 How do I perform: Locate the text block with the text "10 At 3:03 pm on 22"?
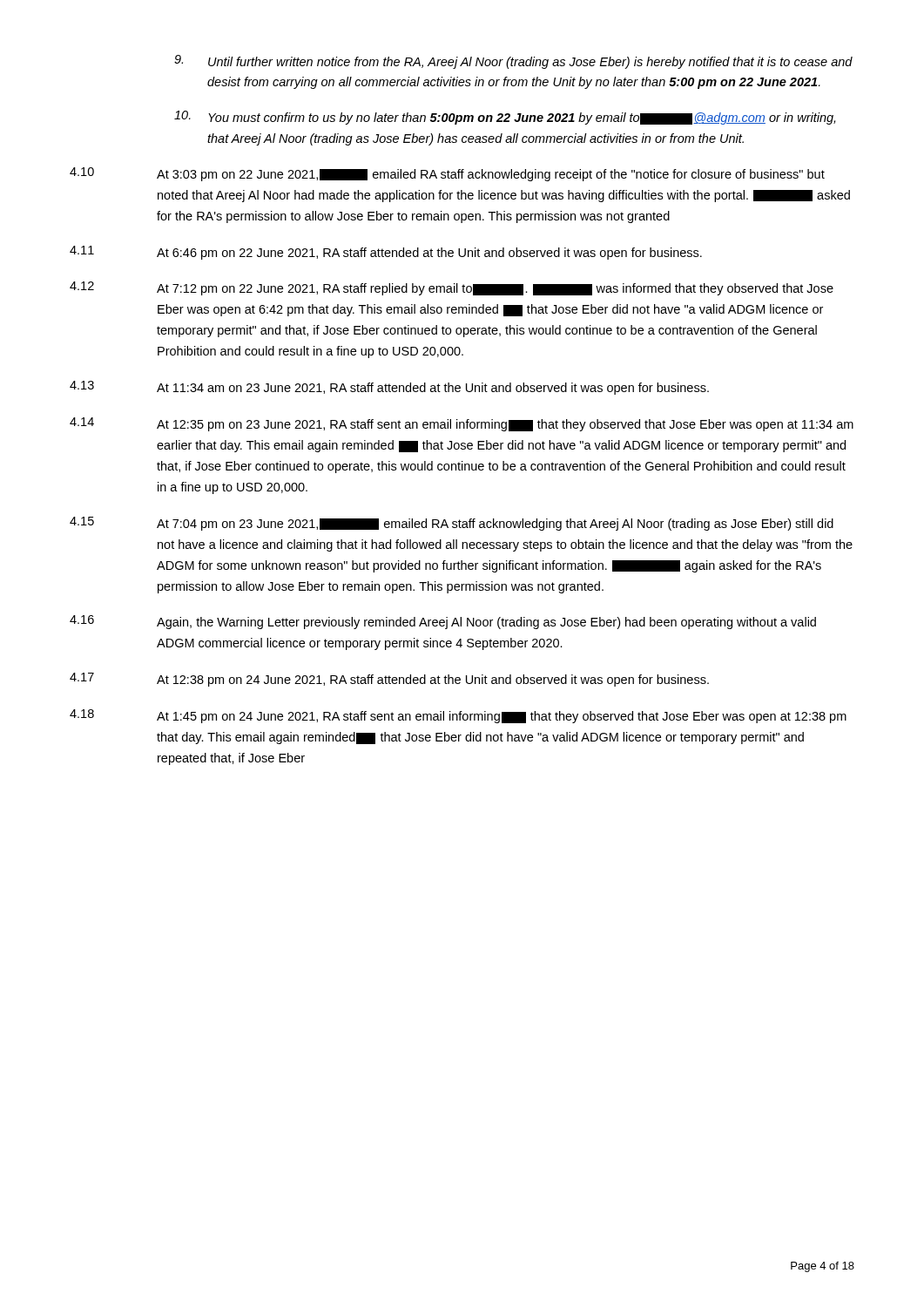462,196
